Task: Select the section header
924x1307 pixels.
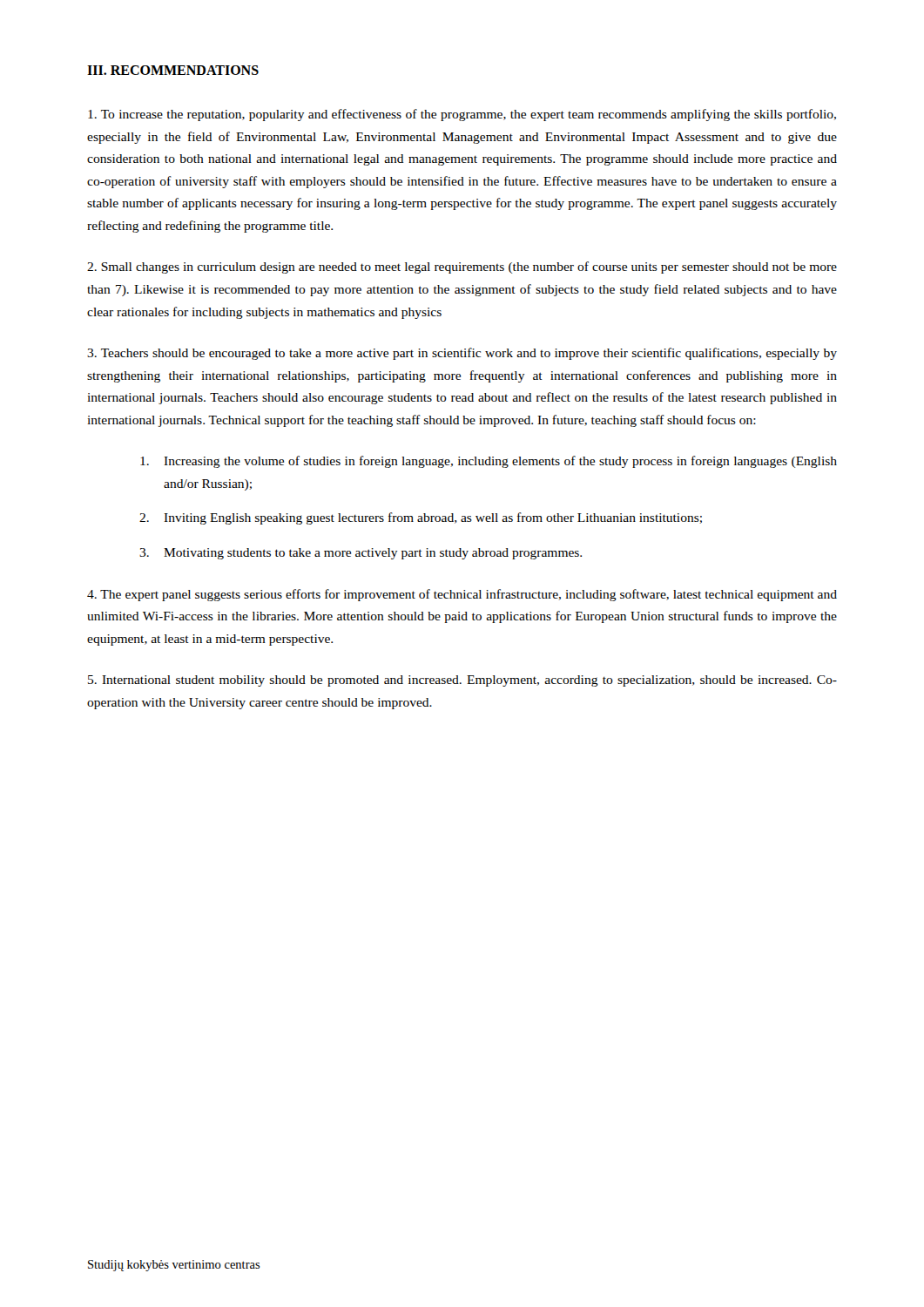Action: pyautogui.click(x=173, y=70)
